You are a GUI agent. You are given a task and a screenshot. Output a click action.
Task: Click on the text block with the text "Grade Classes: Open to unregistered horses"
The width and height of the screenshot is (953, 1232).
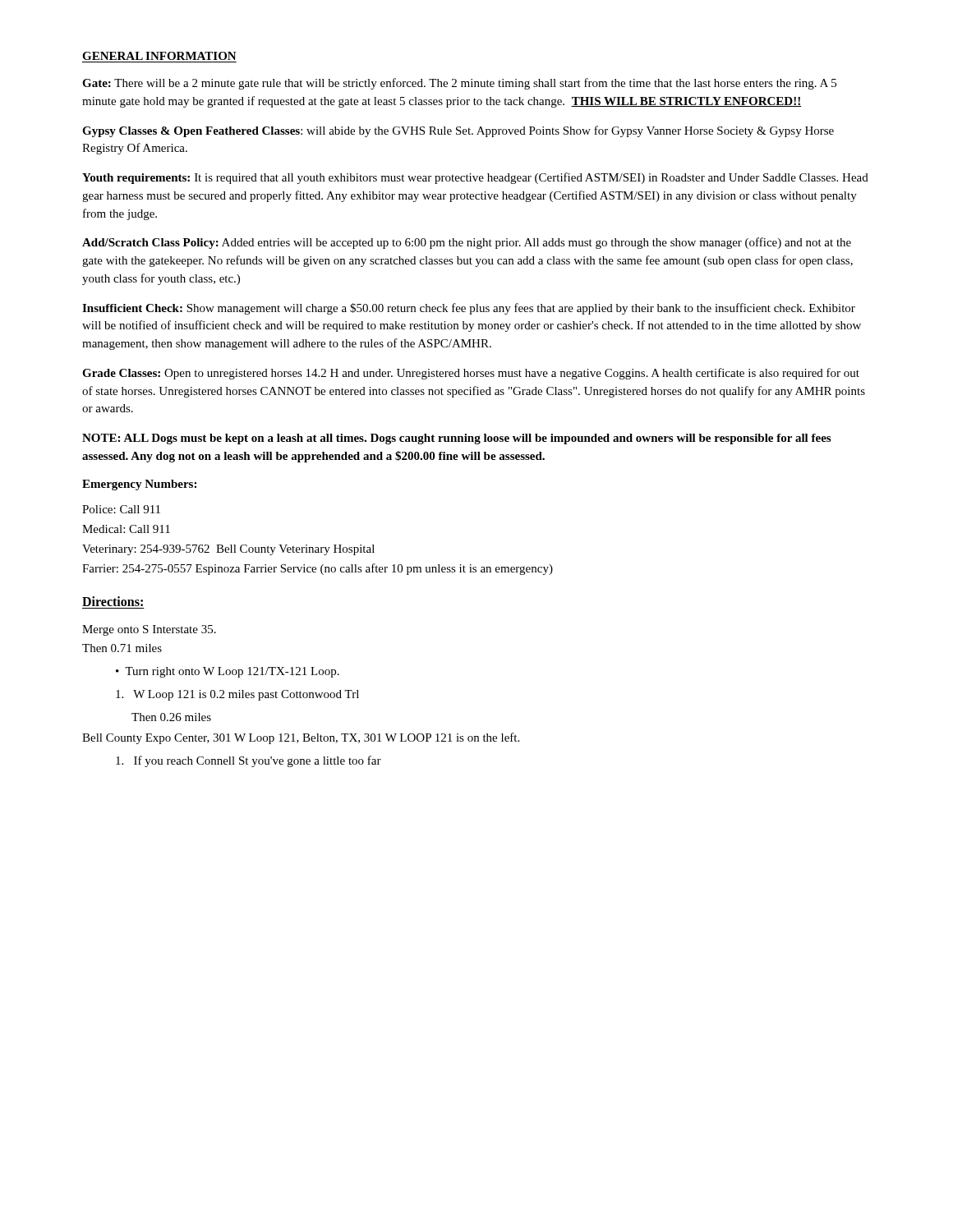pos(474,391)
